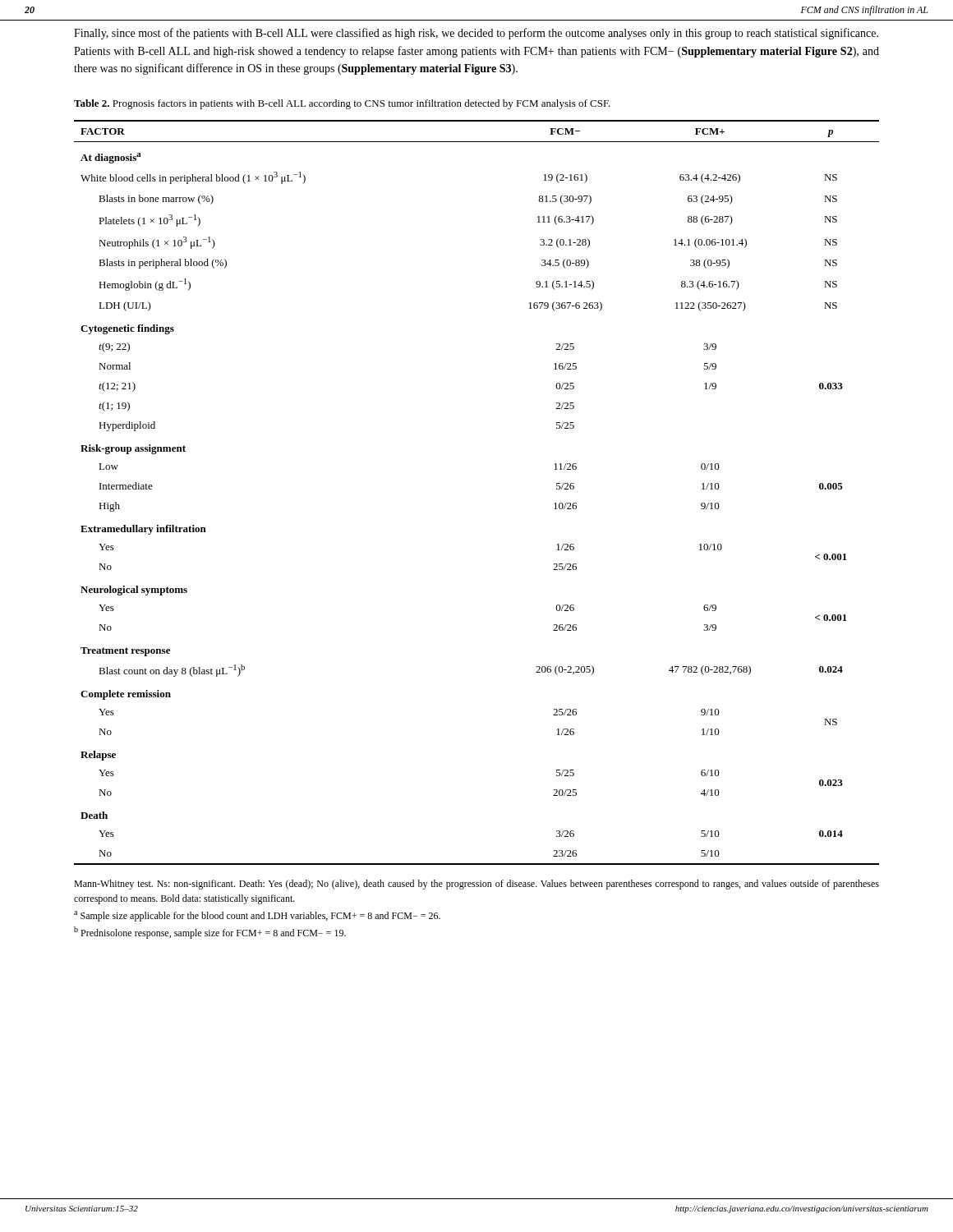Locate the caption that opens with "Table 2. Prognosis"
953x1232 pixels.
[x=342, y=103]
